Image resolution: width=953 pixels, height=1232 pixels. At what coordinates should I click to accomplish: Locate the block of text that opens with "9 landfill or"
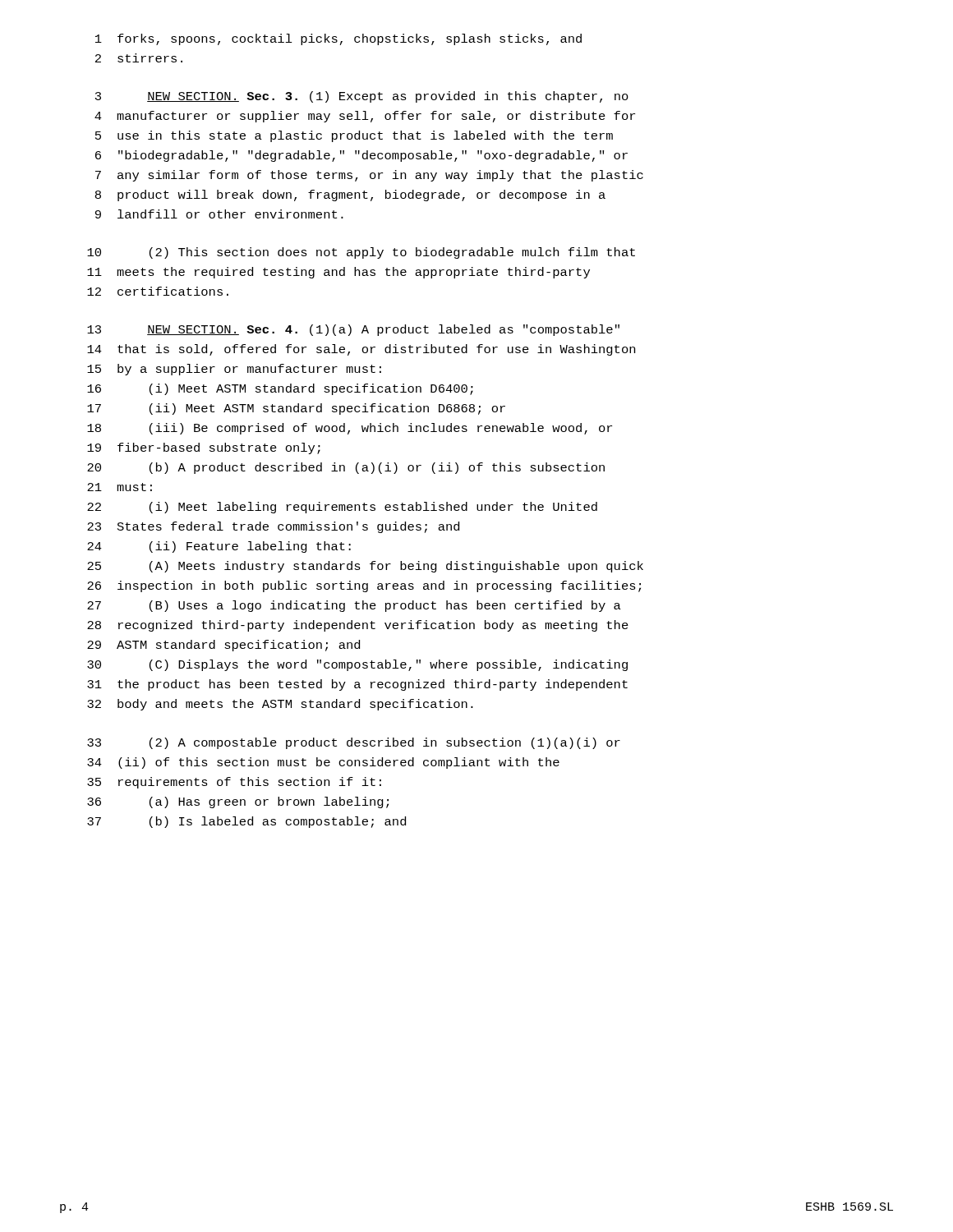[x=219, y=214]
